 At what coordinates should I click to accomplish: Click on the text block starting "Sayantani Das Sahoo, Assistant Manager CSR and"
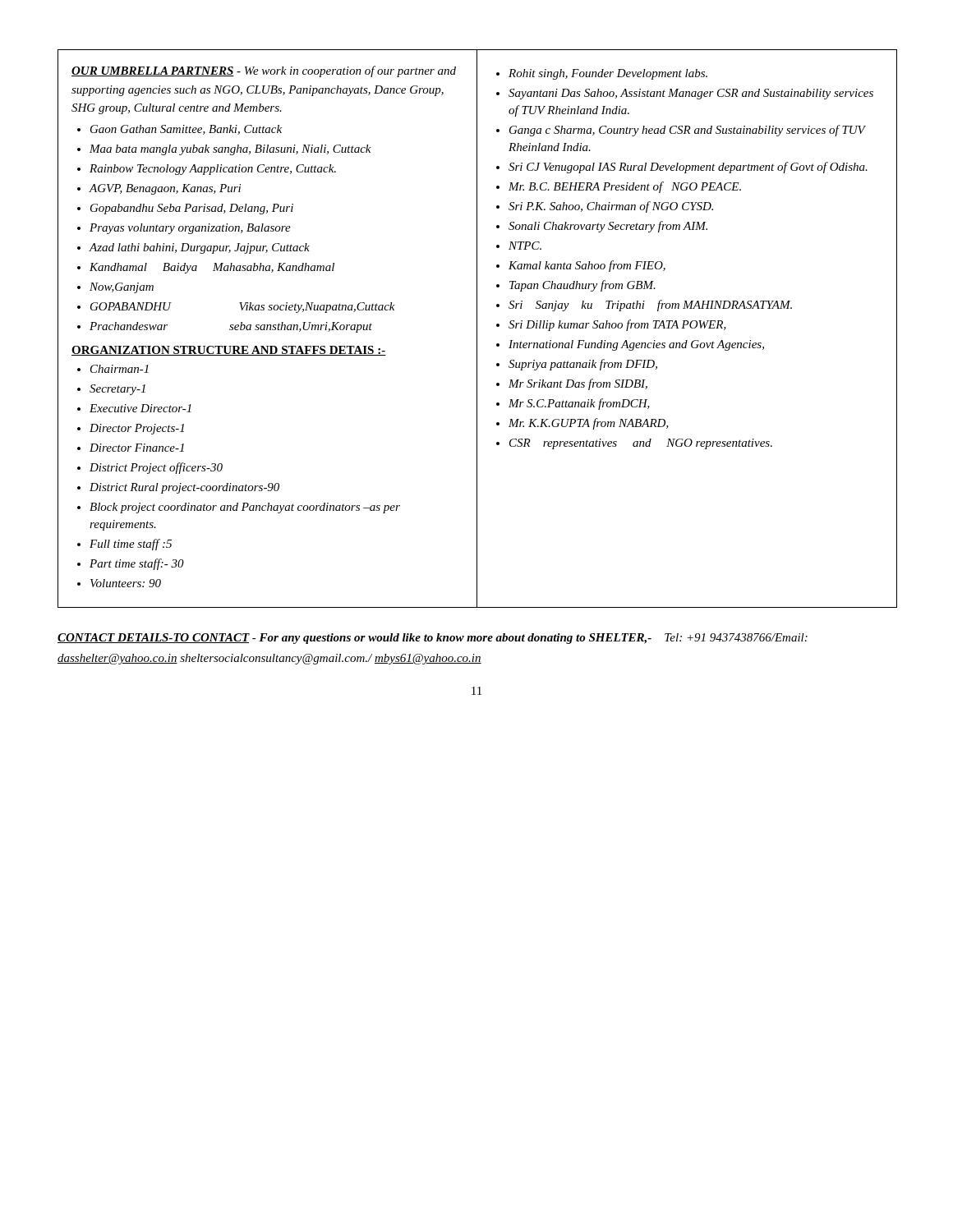coord(691,101)
